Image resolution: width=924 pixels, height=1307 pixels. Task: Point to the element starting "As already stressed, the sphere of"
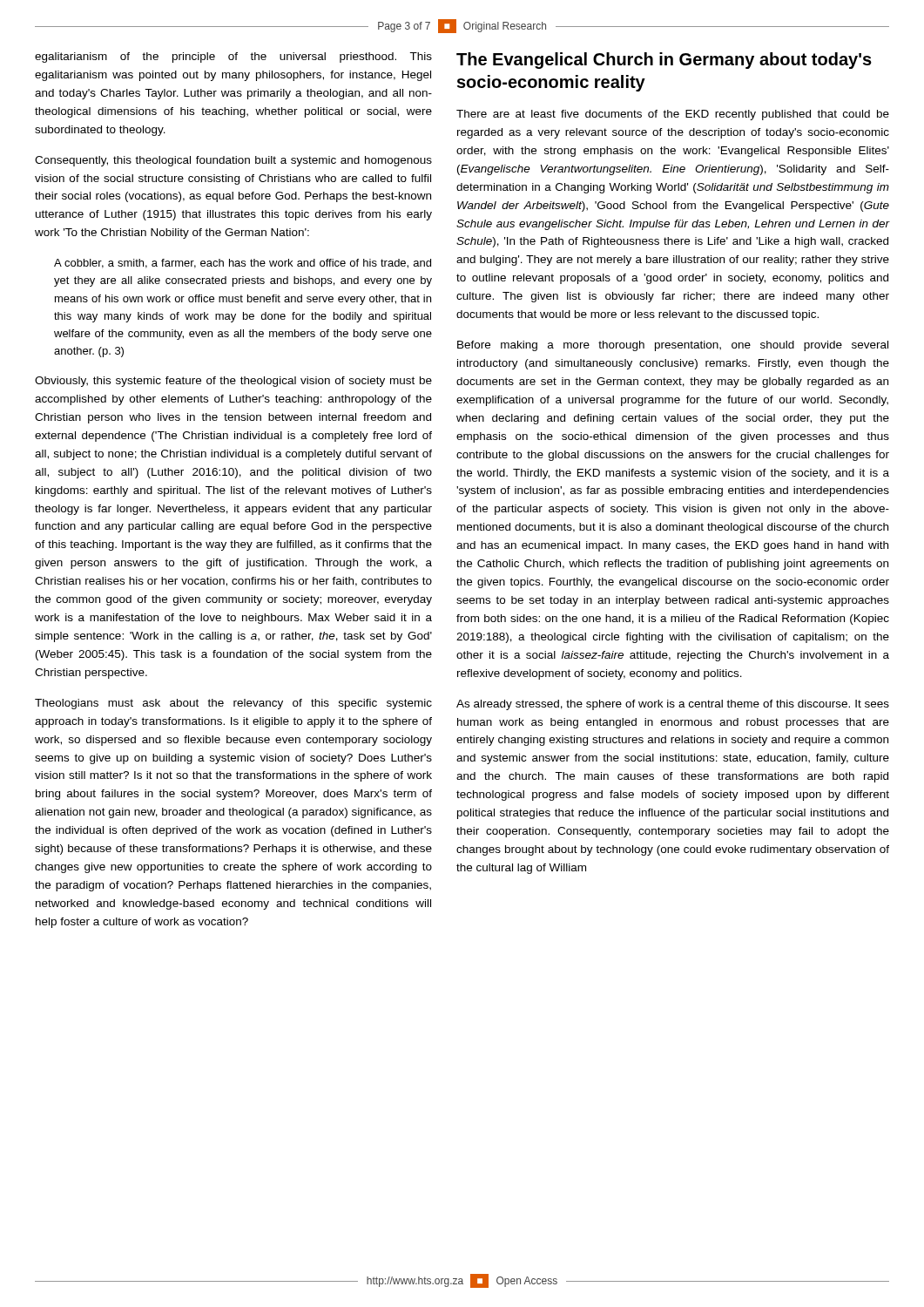pos(673,785)
